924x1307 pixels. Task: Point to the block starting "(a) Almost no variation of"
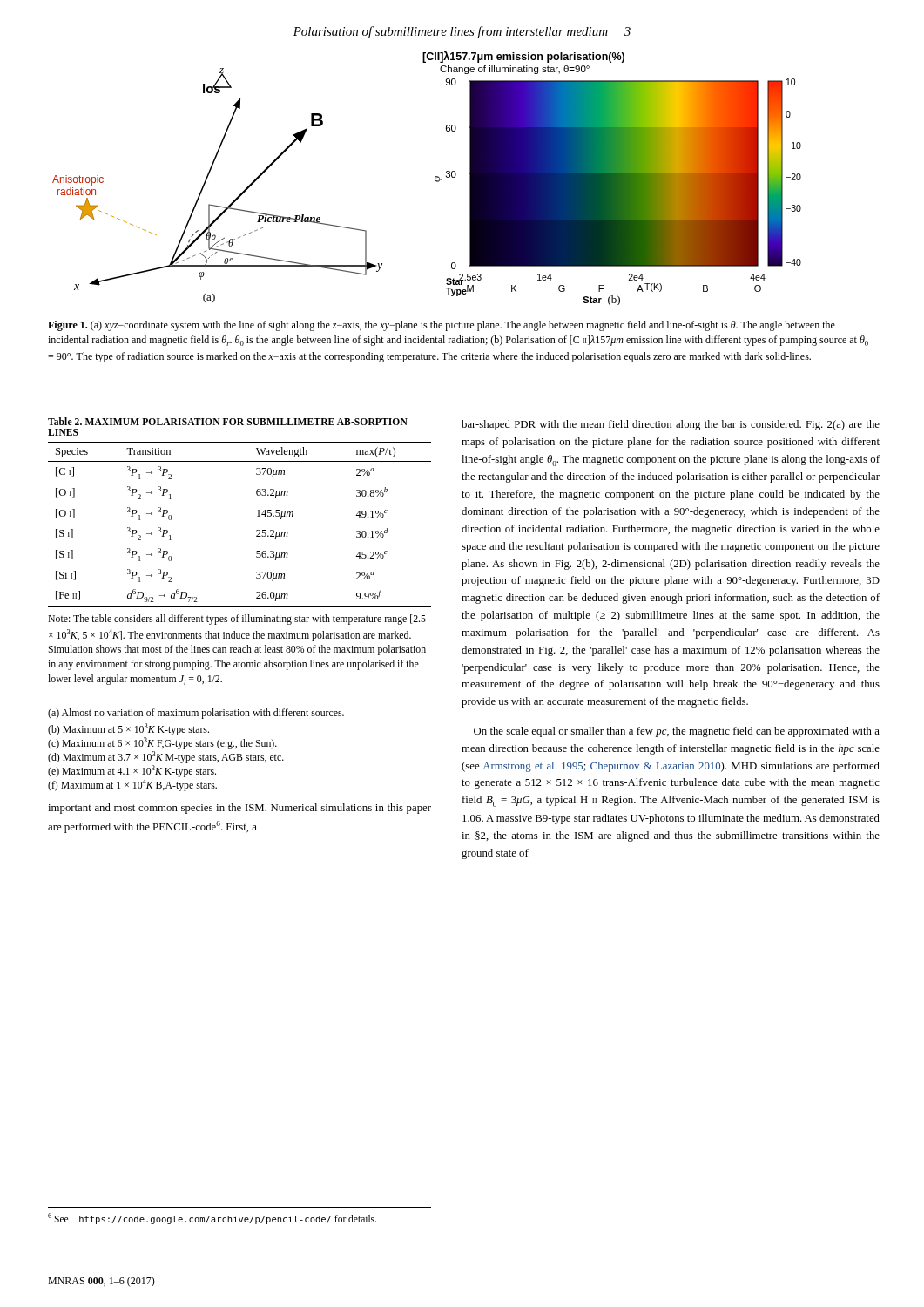point(196,713)
